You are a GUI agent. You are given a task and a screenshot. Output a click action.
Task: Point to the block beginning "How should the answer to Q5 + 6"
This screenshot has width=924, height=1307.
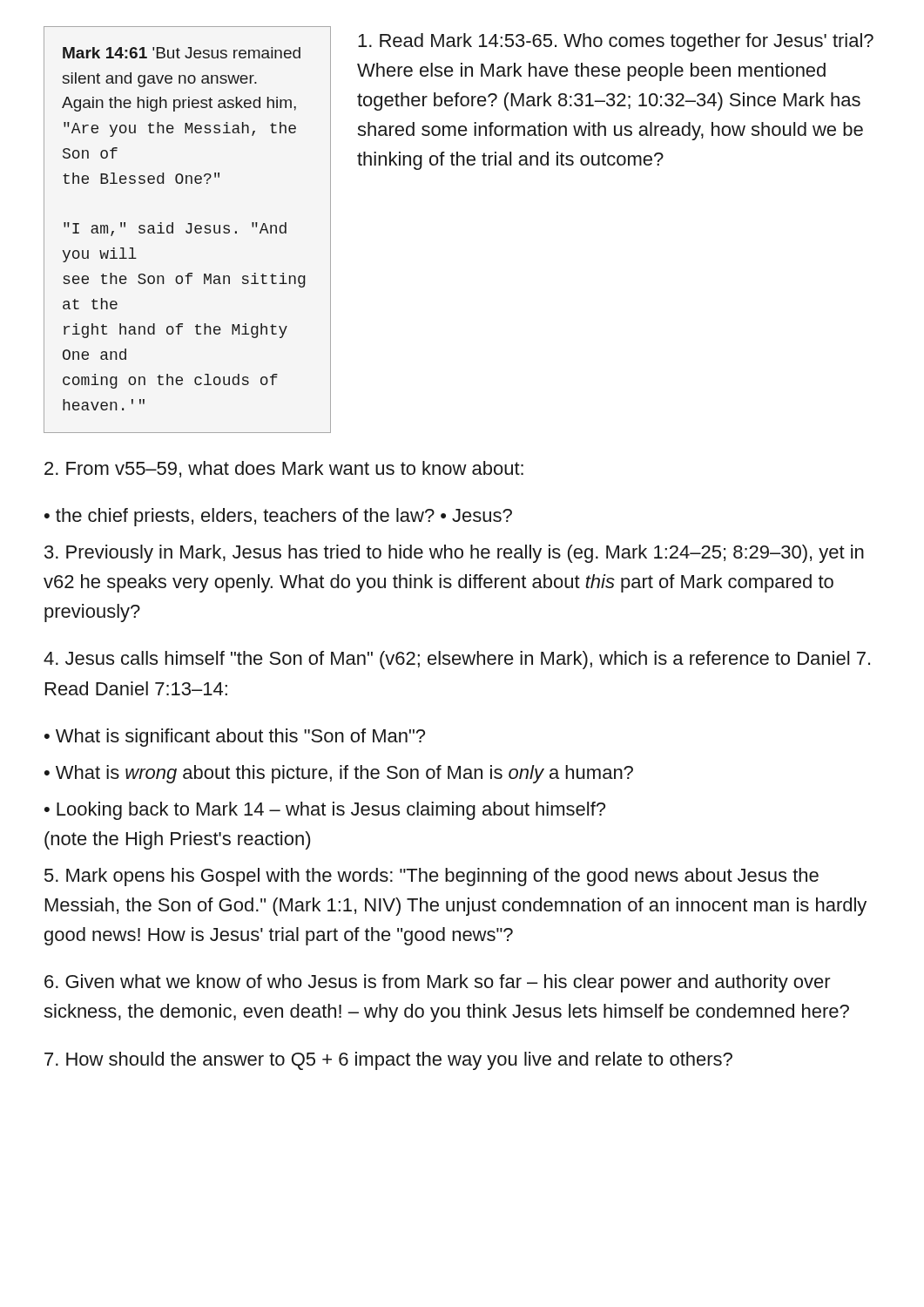388,1059
